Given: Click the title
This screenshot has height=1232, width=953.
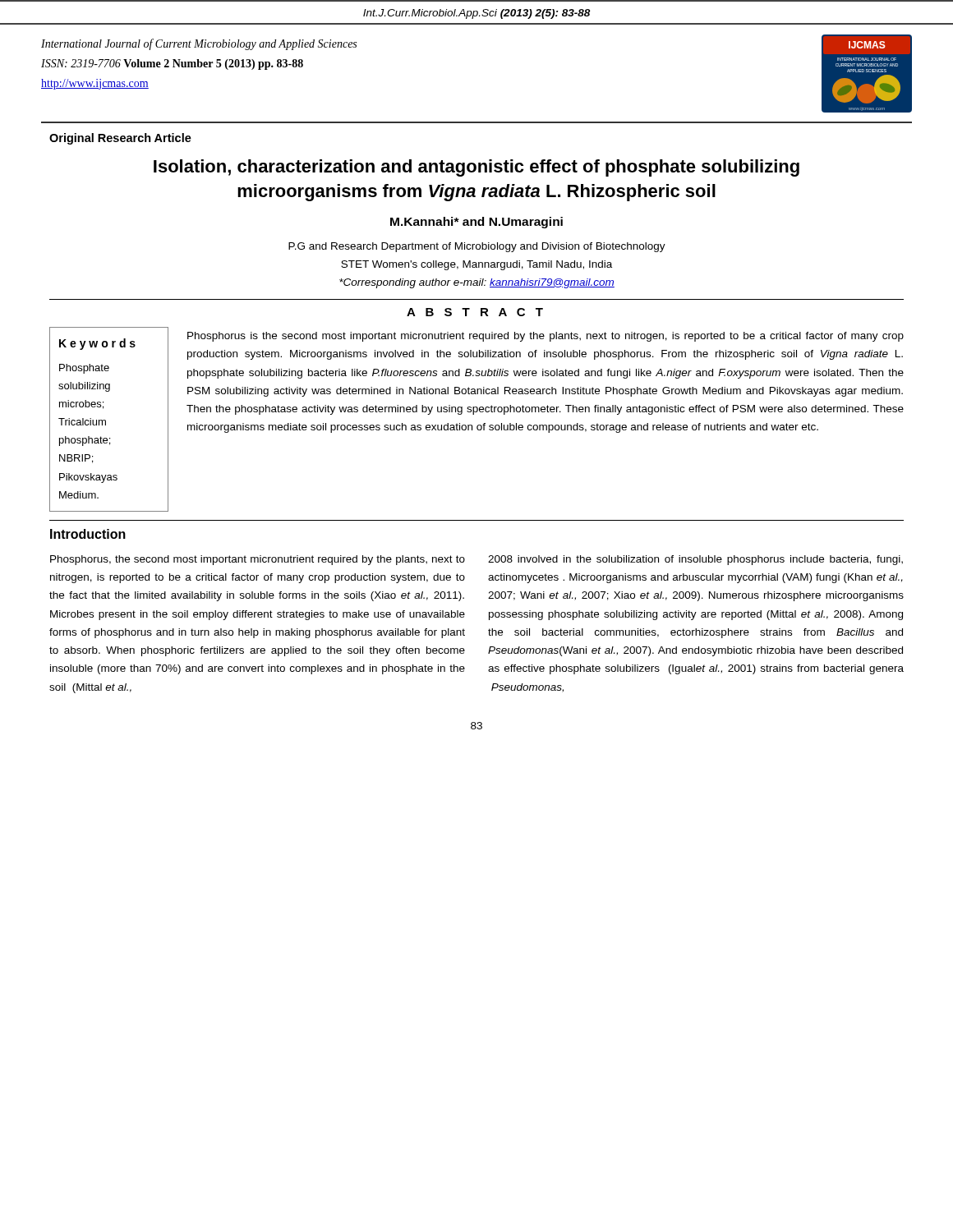Looking at the screenshot, I should pos(476,179).
